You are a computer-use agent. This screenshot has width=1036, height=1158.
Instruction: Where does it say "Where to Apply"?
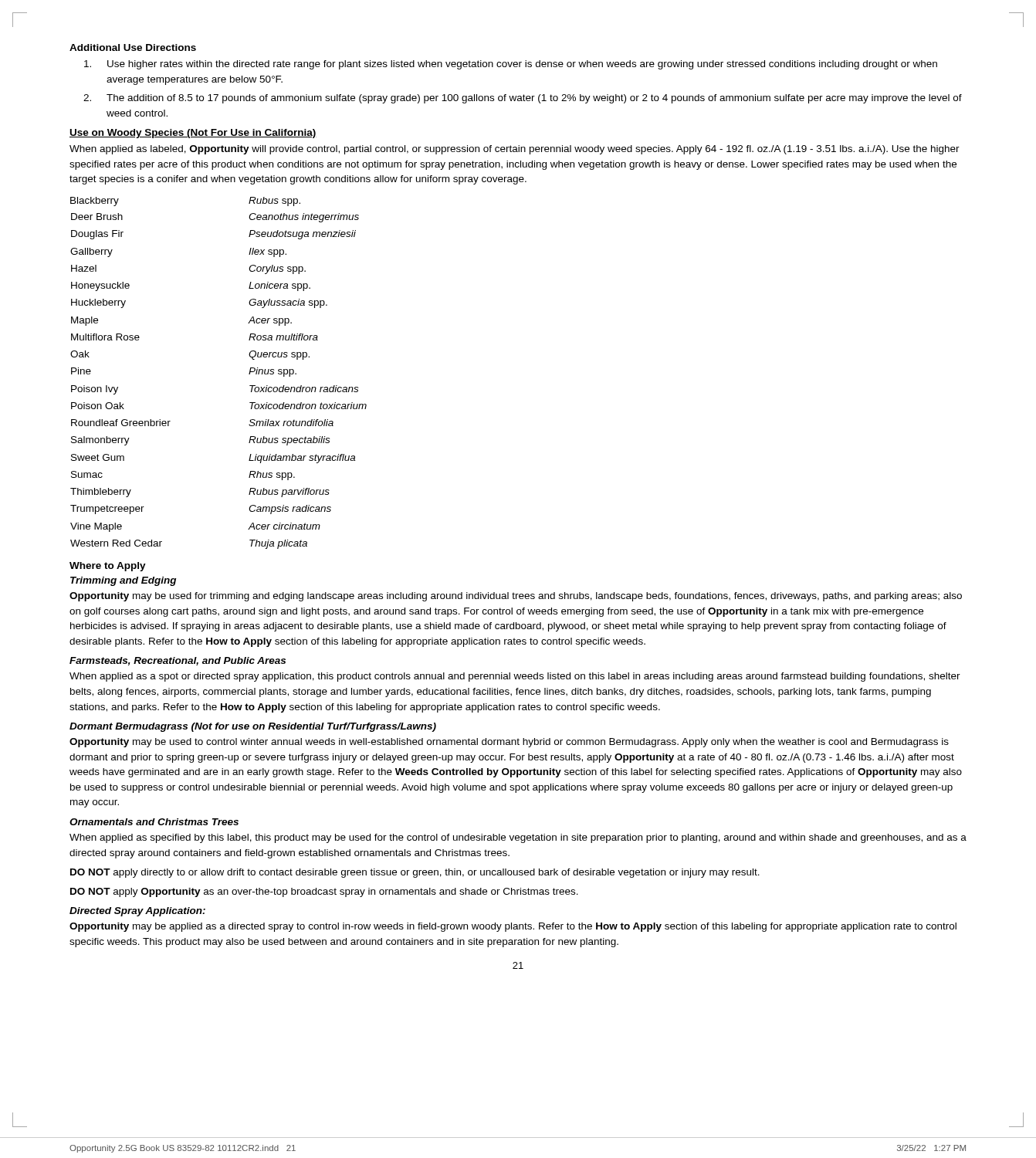pyautogui.click(x=108, y=566)
